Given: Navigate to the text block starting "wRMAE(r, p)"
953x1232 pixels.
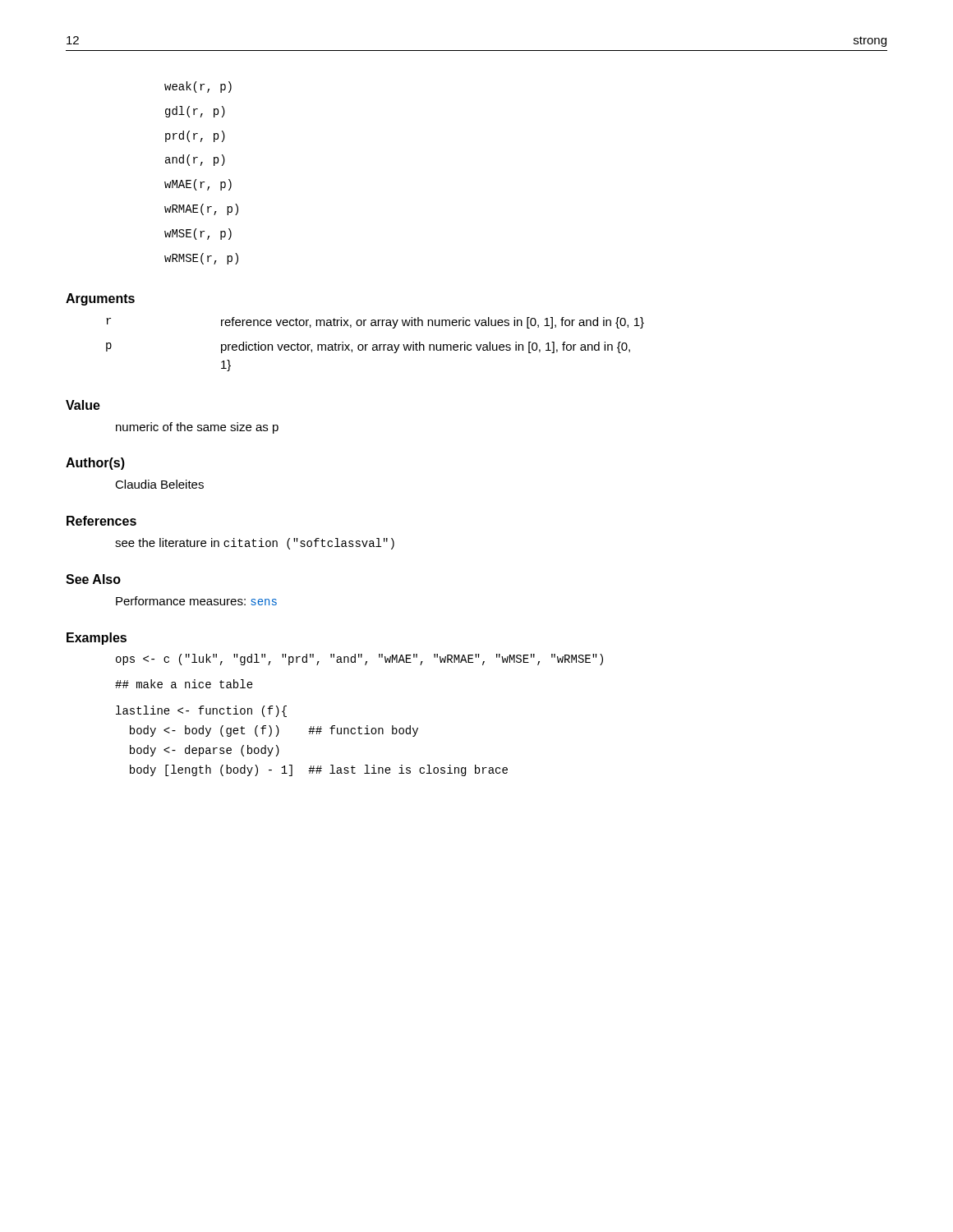Looking at the screenshot, I should (201, 209).
